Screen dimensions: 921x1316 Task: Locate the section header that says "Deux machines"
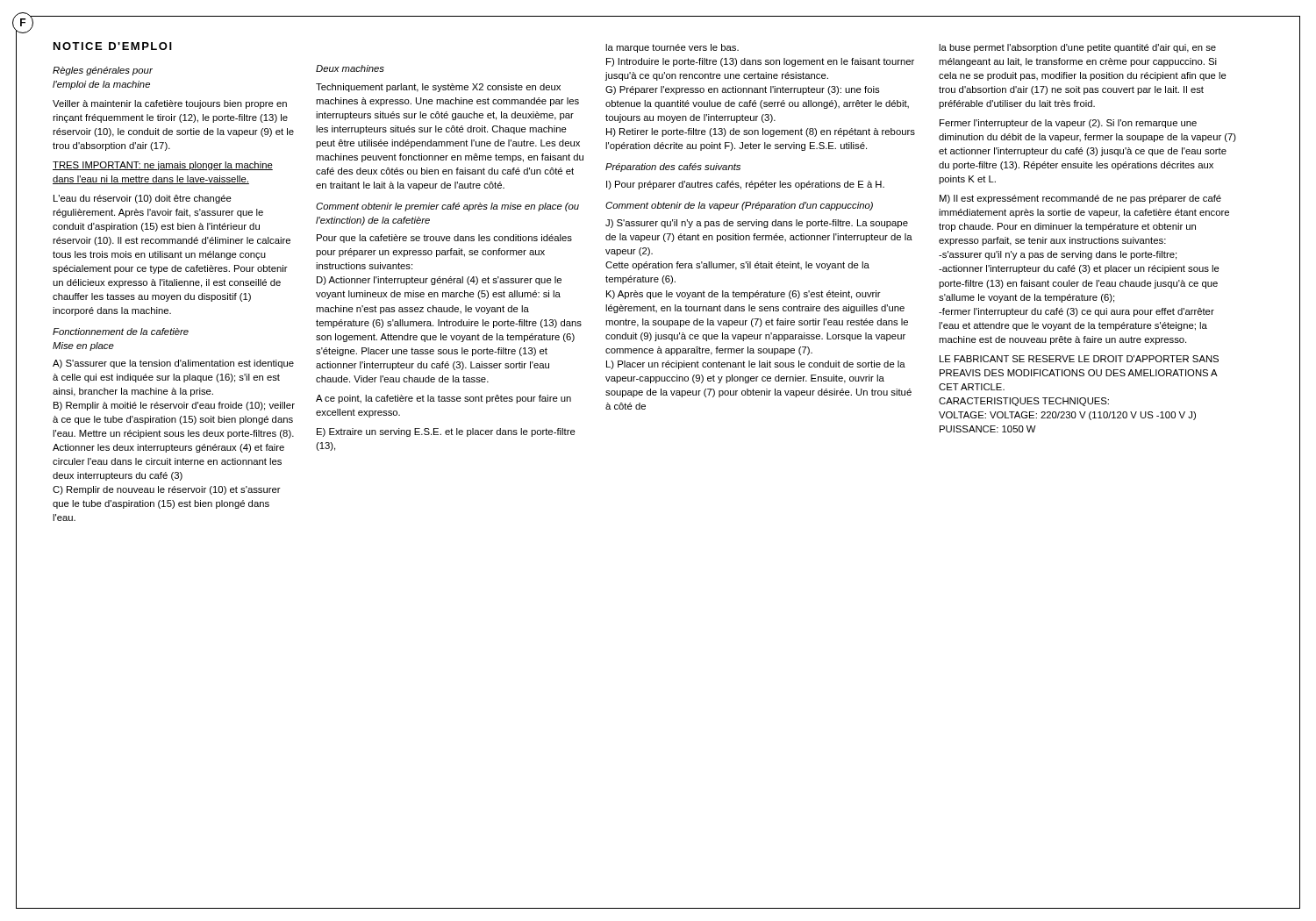[x=350, y=68]
